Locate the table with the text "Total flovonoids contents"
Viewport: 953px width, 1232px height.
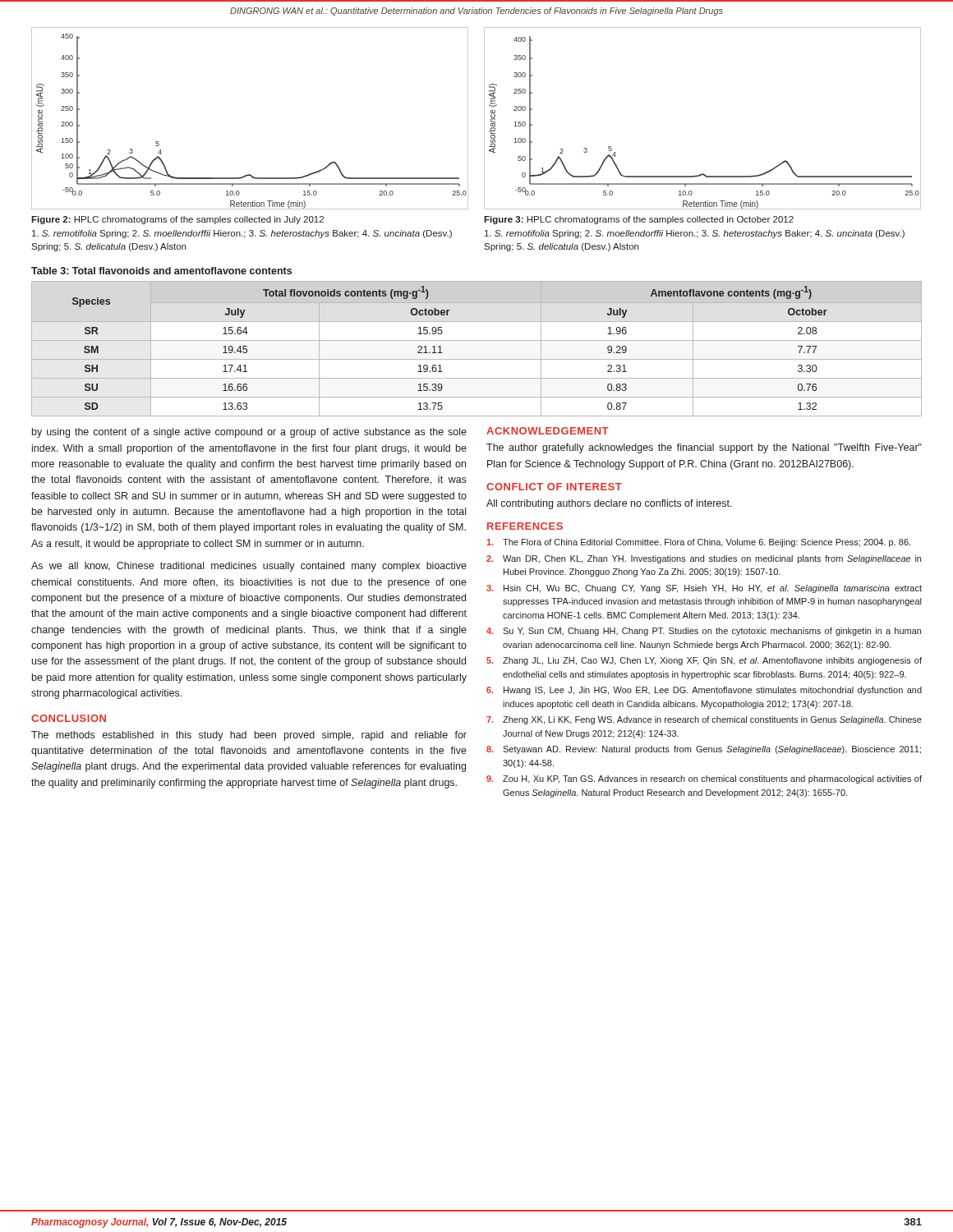[x=476, y=349]
